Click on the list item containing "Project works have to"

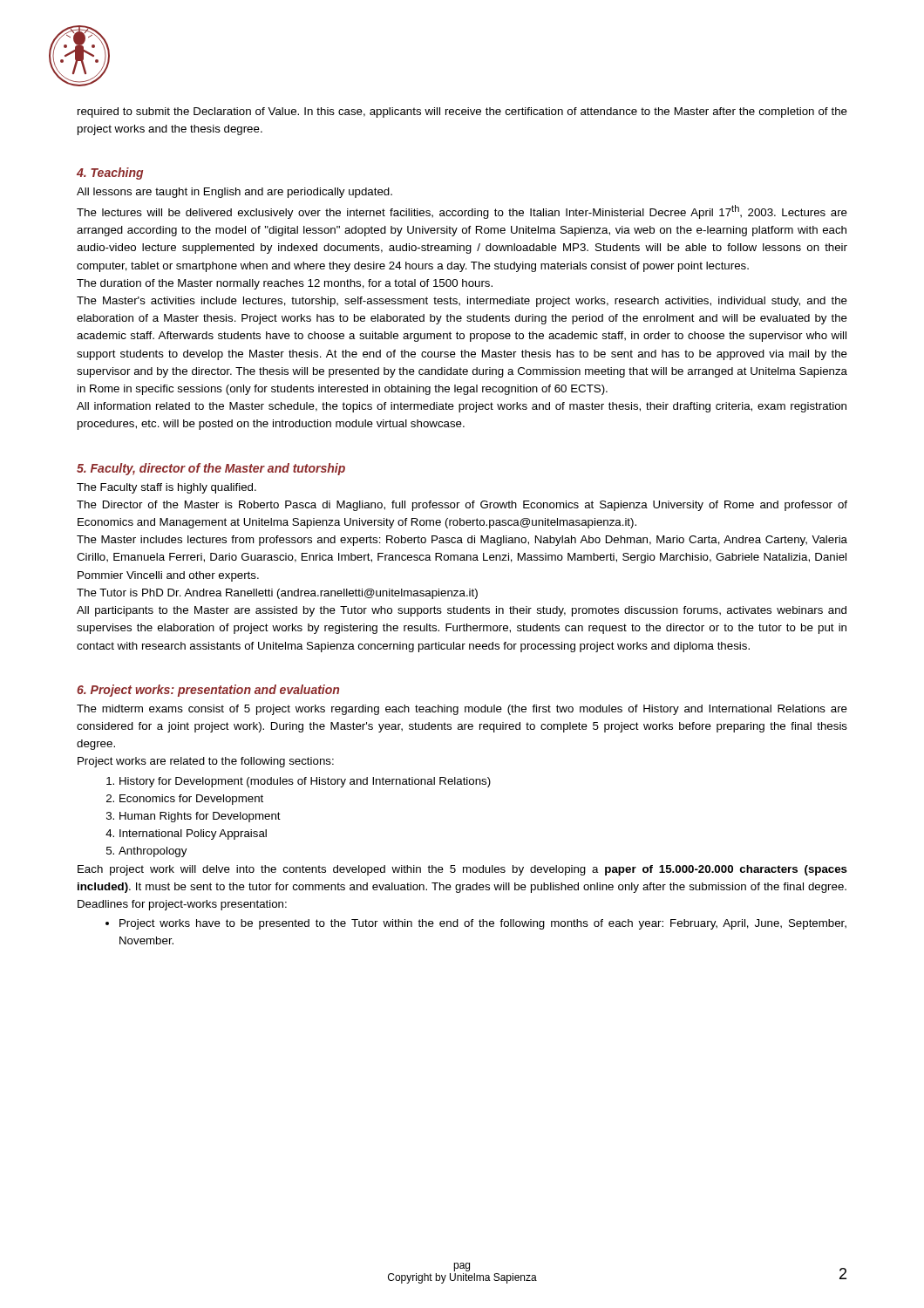click(483, 932)
